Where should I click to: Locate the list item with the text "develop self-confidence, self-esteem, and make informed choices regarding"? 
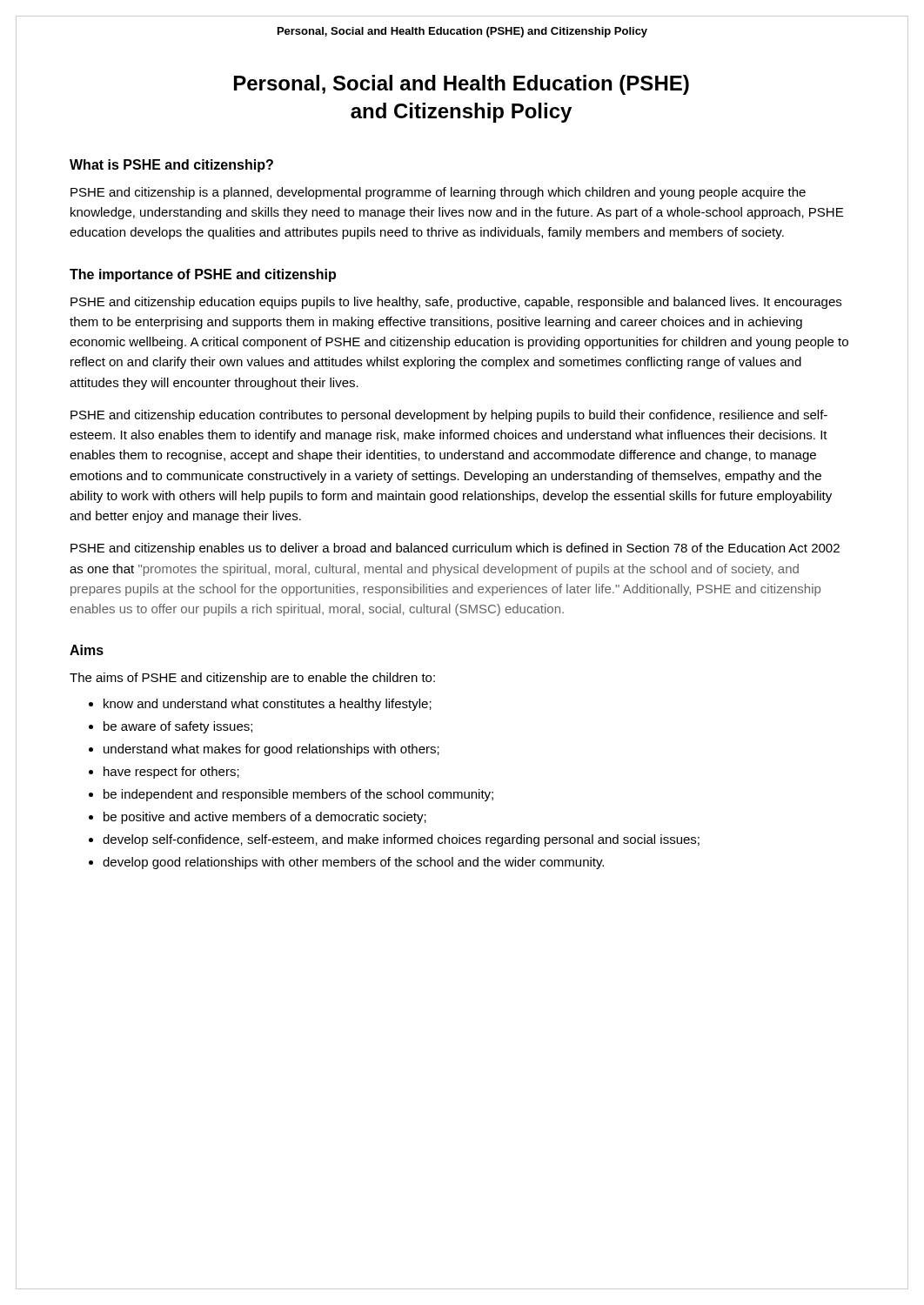click(402, 839)
